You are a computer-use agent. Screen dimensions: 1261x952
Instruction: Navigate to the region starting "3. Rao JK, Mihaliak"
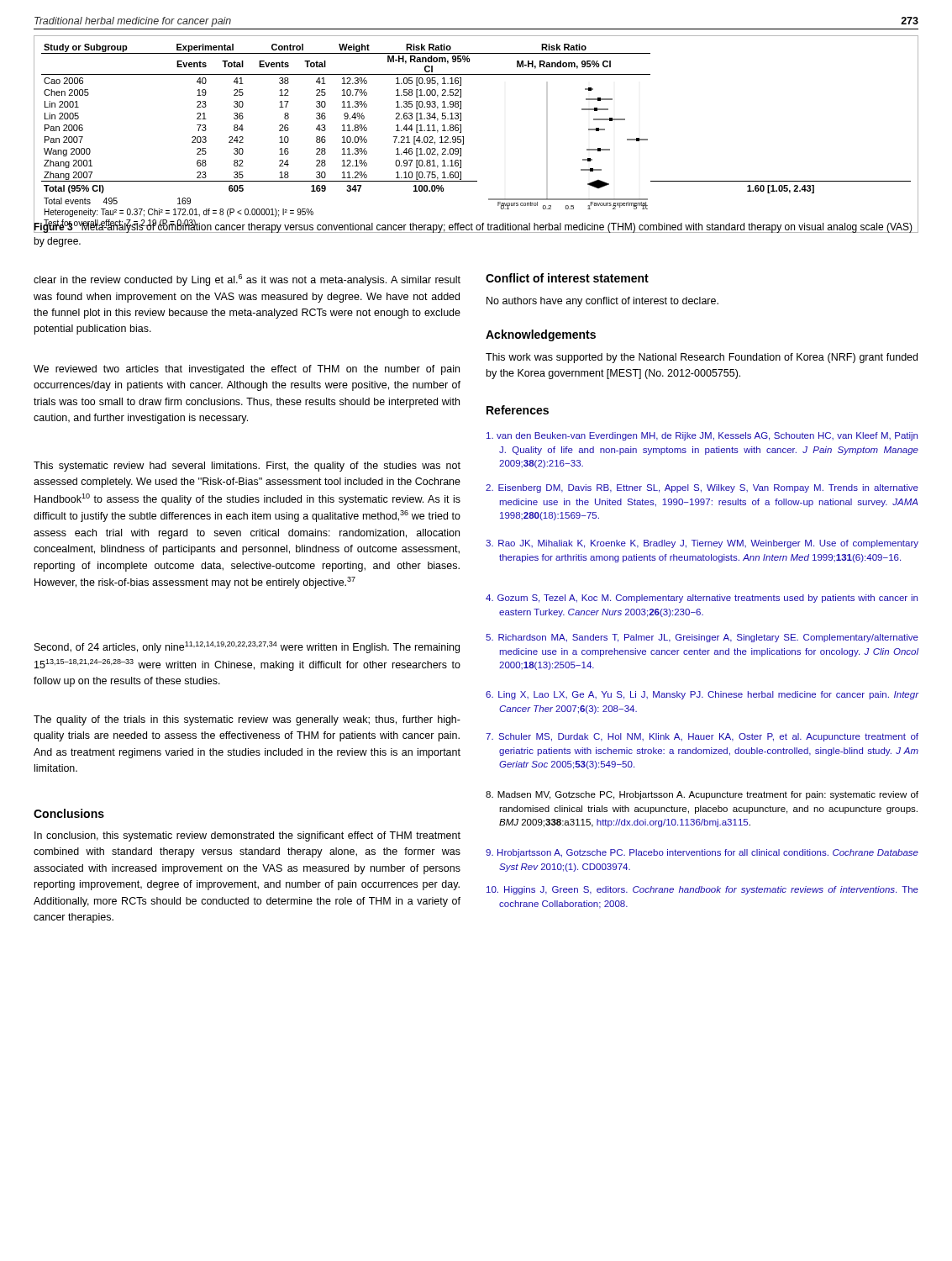tap(702, 550)
